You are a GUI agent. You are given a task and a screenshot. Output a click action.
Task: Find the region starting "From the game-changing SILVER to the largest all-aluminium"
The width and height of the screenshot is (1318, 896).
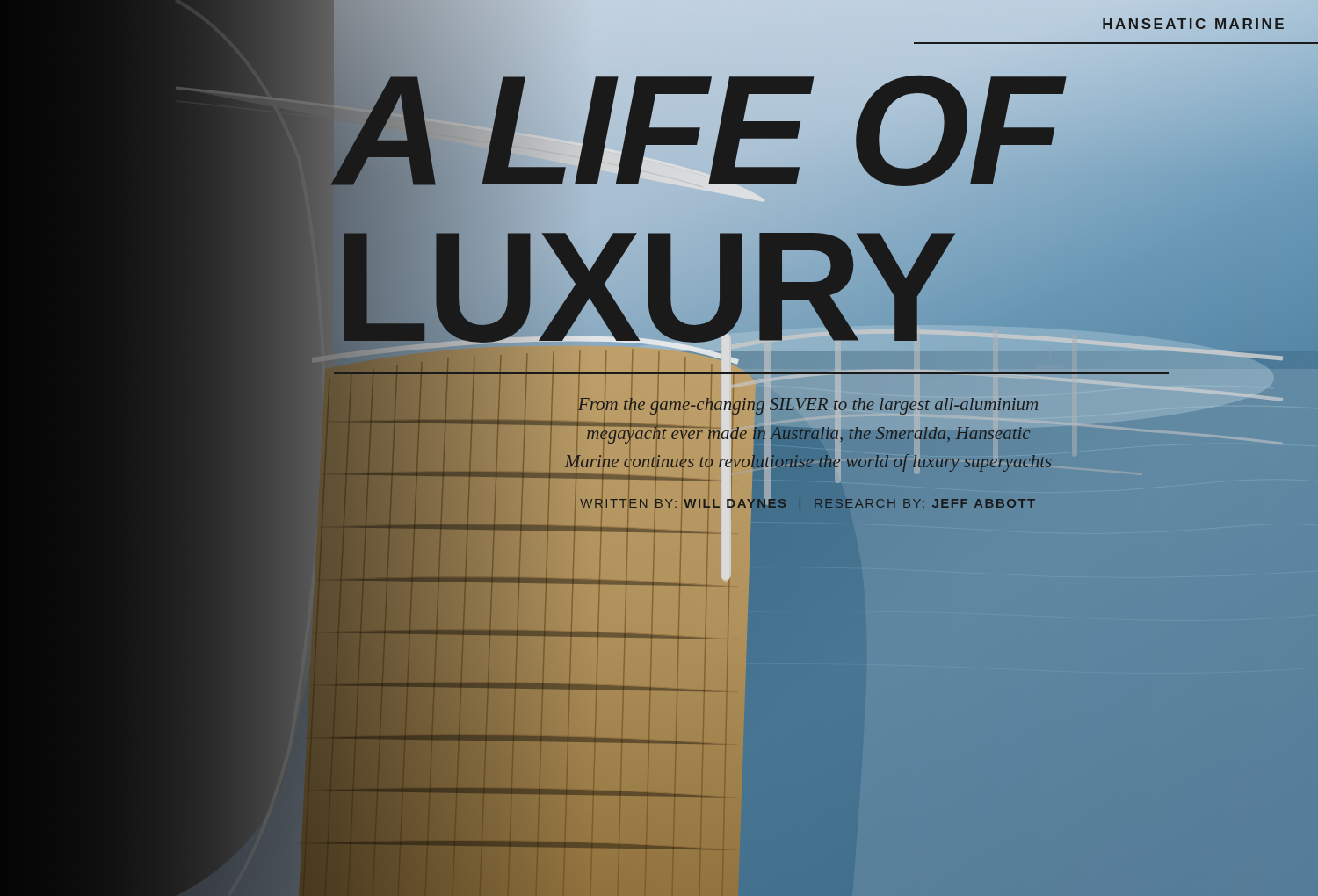[808, 433]
